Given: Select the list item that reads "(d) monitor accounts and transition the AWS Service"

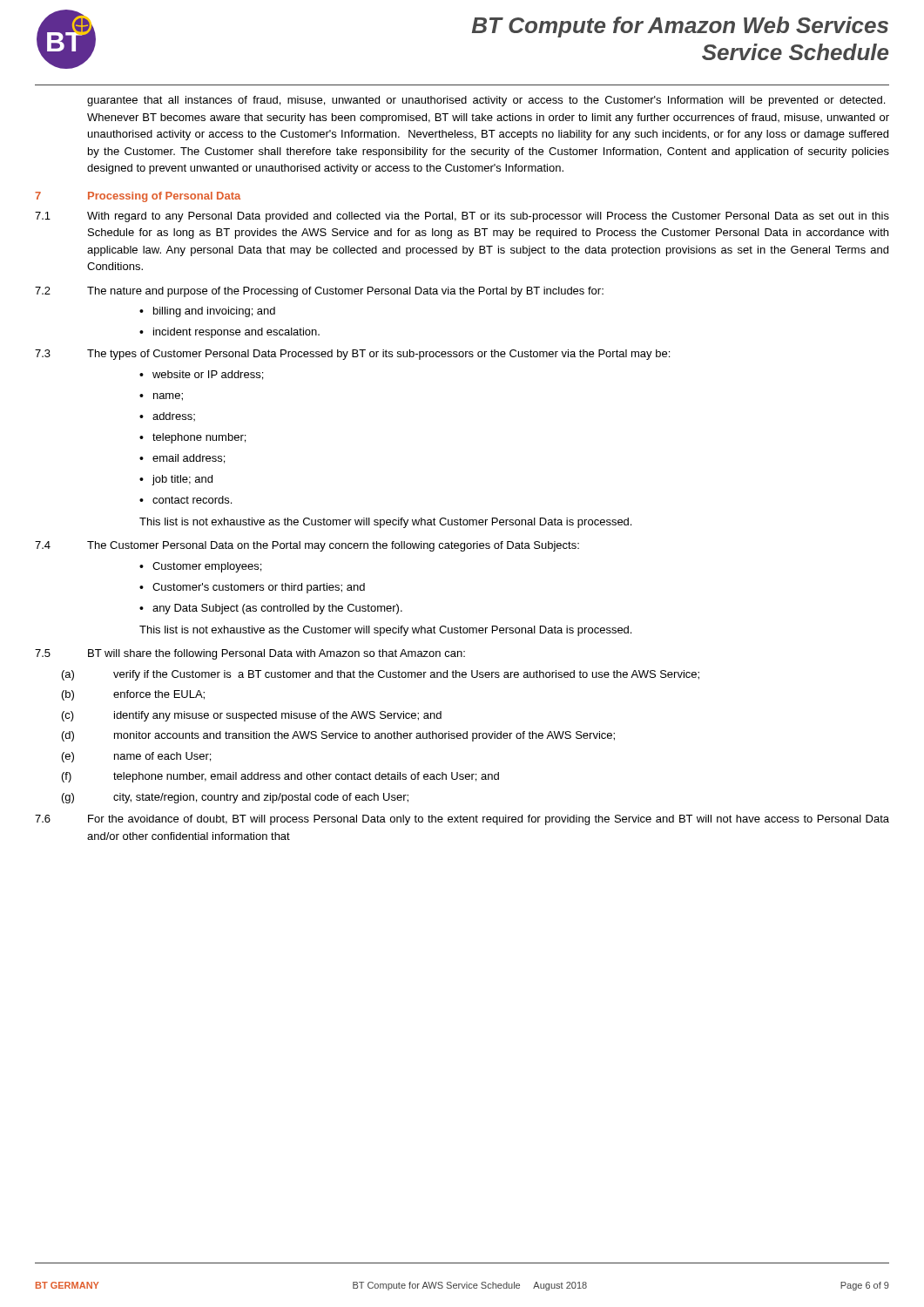Looking at the screenshot, I should pyautogui.click(x=462, y=735).
